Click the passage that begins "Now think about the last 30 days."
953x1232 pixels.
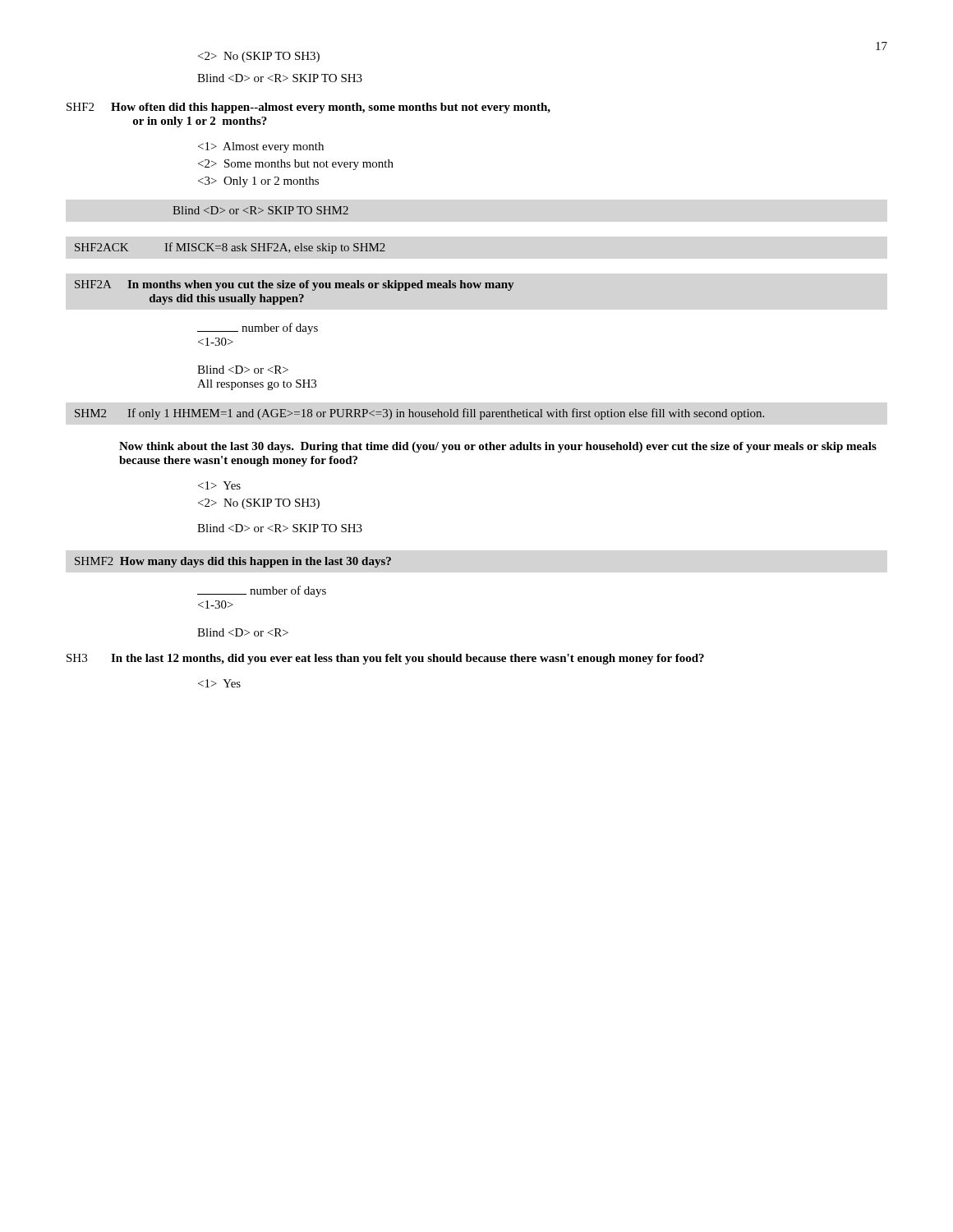[498, 453]
